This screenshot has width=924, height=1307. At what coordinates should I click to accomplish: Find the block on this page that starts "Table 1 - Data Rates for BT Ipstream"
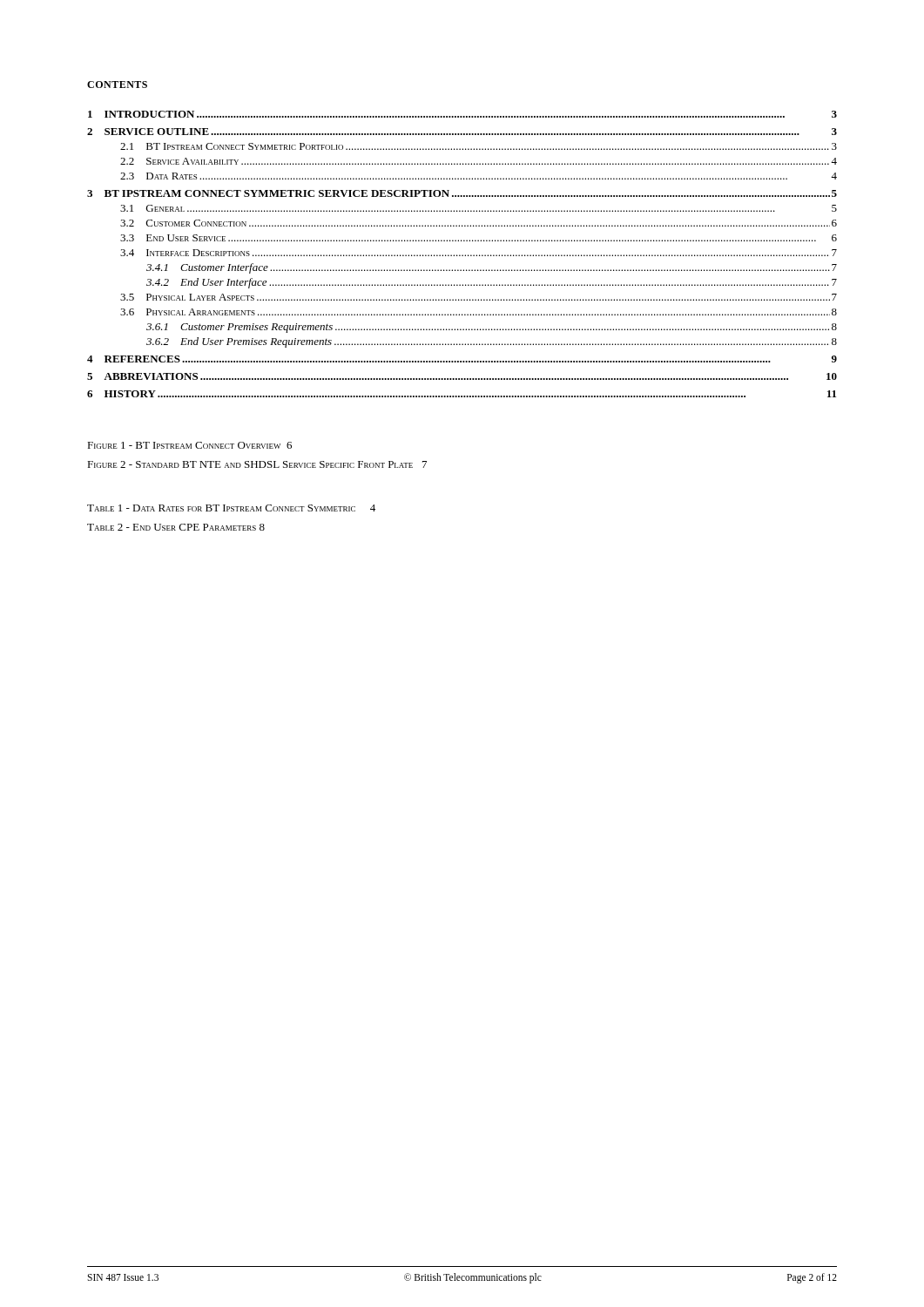pyautogui.click(x=231, y=517)
